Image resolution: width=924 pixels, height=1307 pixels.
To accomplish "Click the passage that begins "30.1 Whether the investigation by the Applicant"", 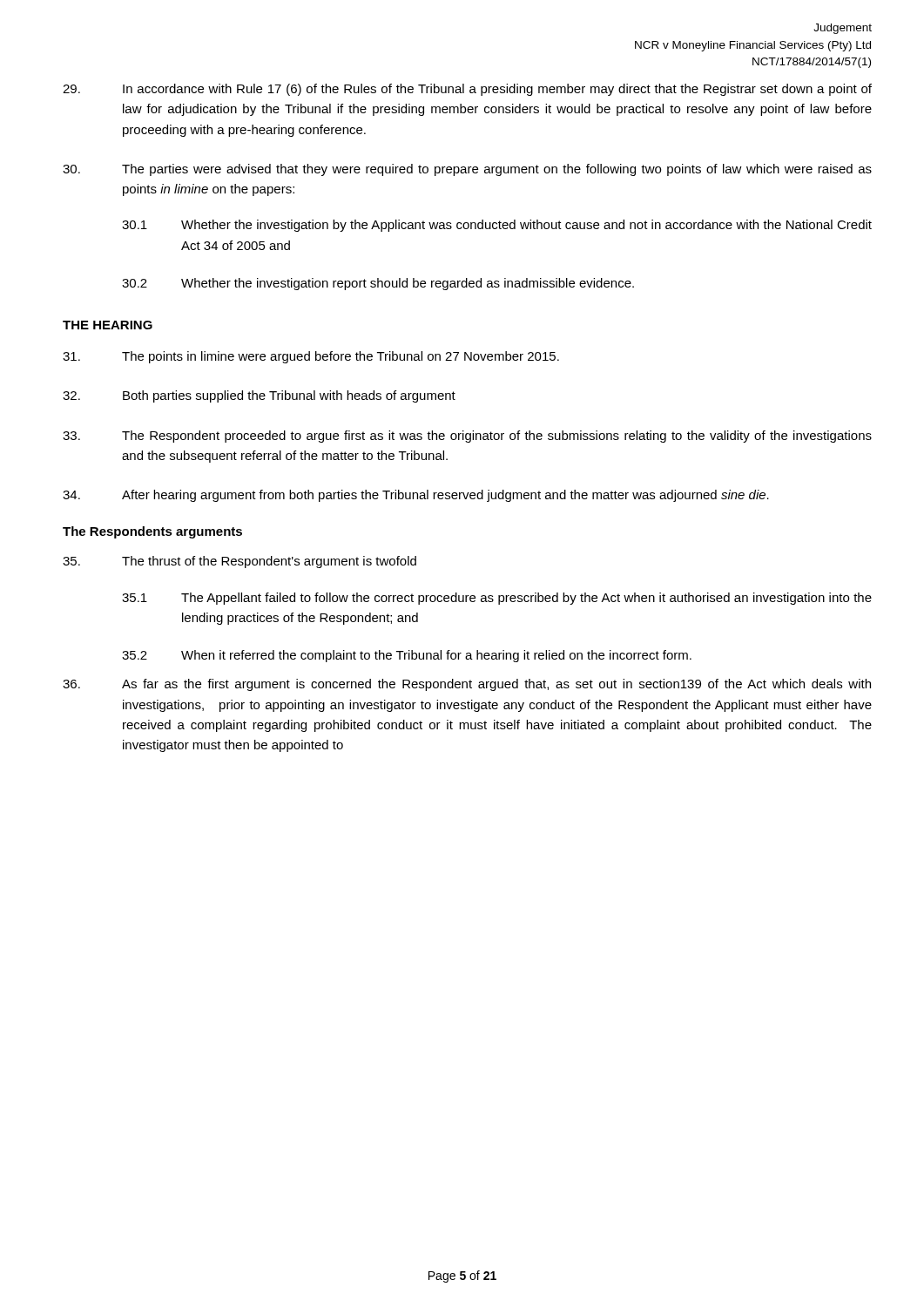I will [497, 235].
